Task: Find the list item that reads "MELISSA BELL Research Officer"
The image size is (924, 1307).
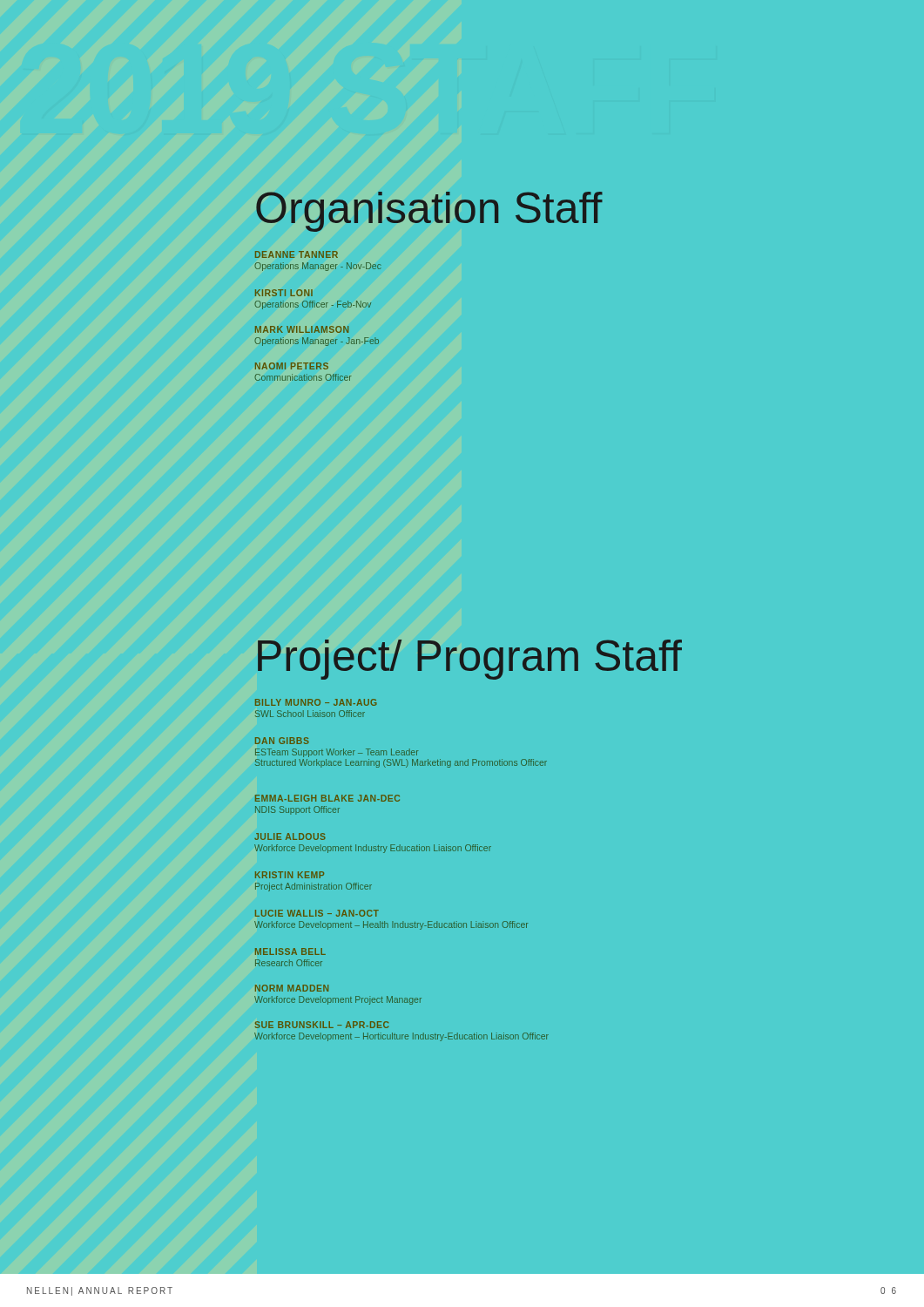Action: (x=290, y=957)
